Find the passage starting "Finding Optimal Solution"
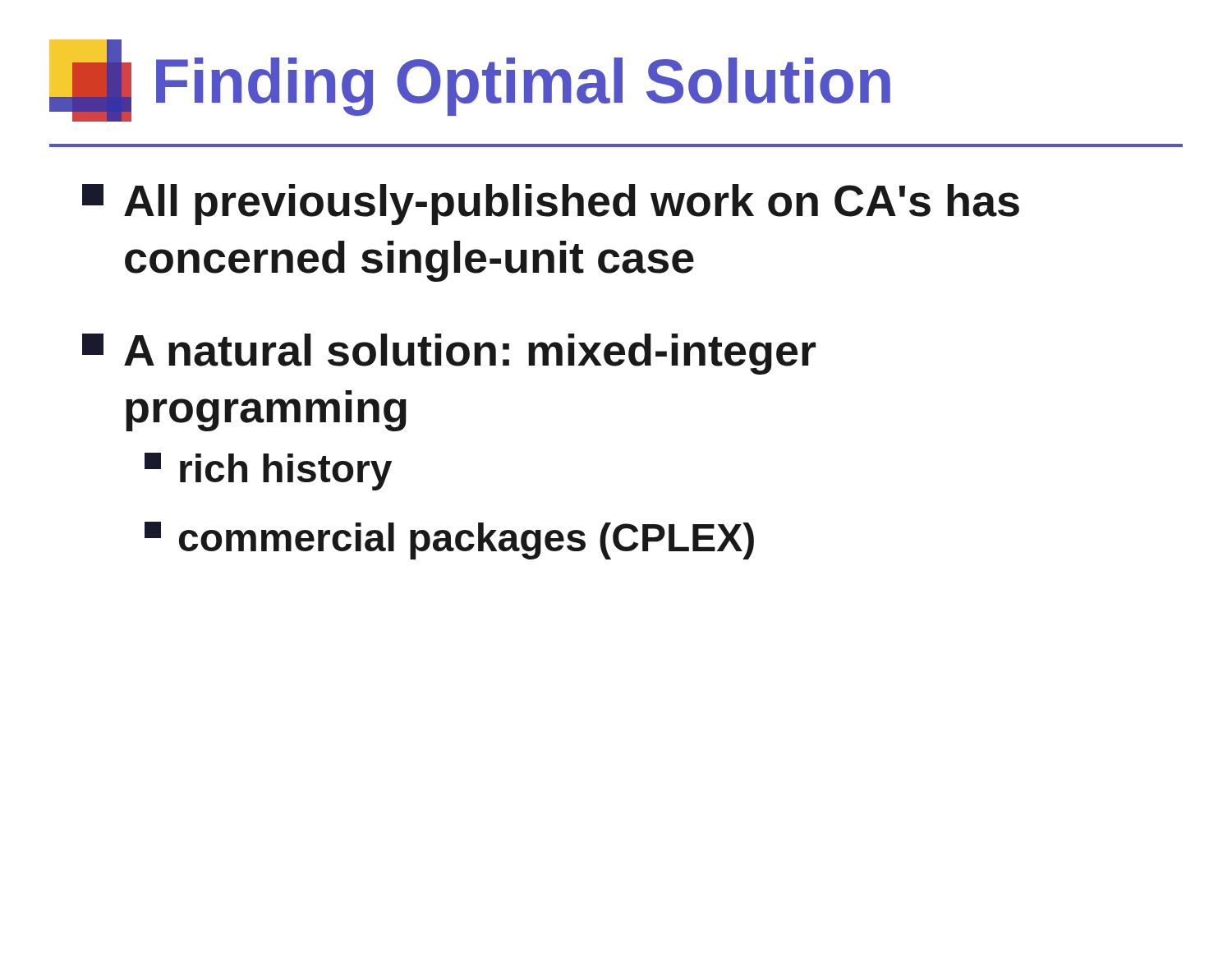Screen dimensions: 953x1232 click(x=523, y=81)
